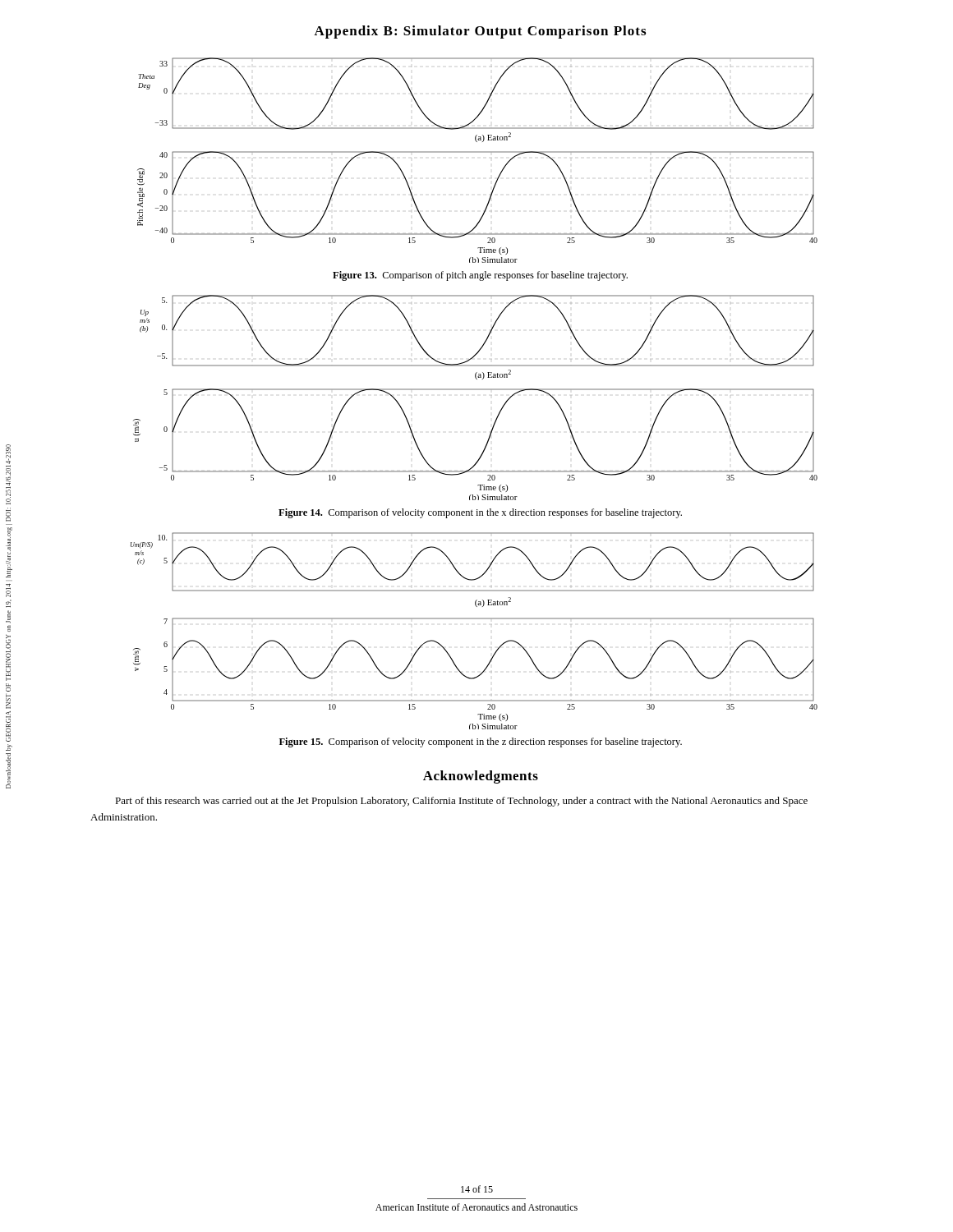
Task: Click on the text block starting "Figure 15. Comparison of"
Action: 481,742
